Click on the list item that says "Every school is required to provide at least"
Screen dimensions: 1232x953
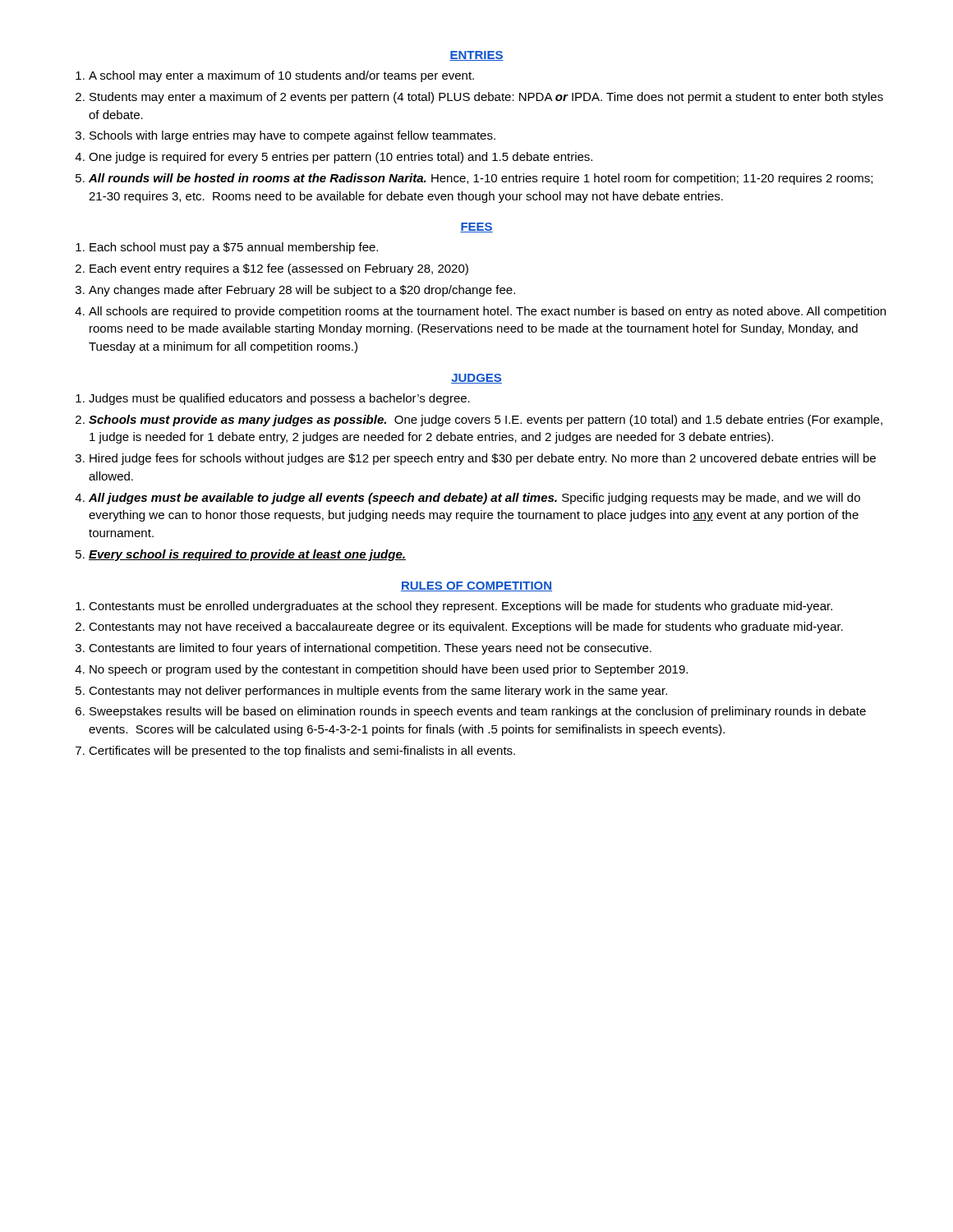click(x=247, y=554)
